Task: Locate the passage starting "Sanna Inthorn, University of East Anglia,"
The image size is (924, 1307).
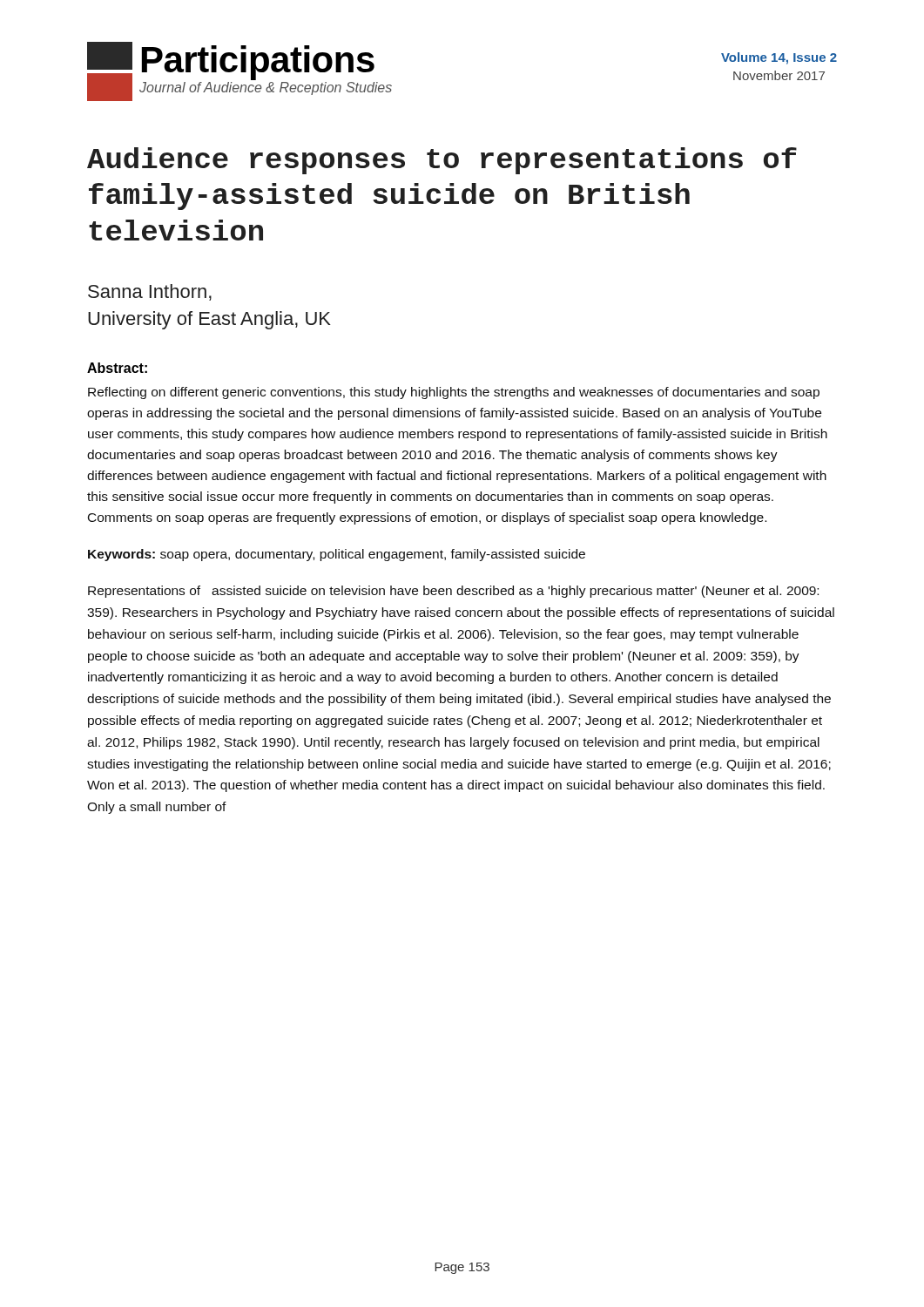Action: click(x=150, y=292)
